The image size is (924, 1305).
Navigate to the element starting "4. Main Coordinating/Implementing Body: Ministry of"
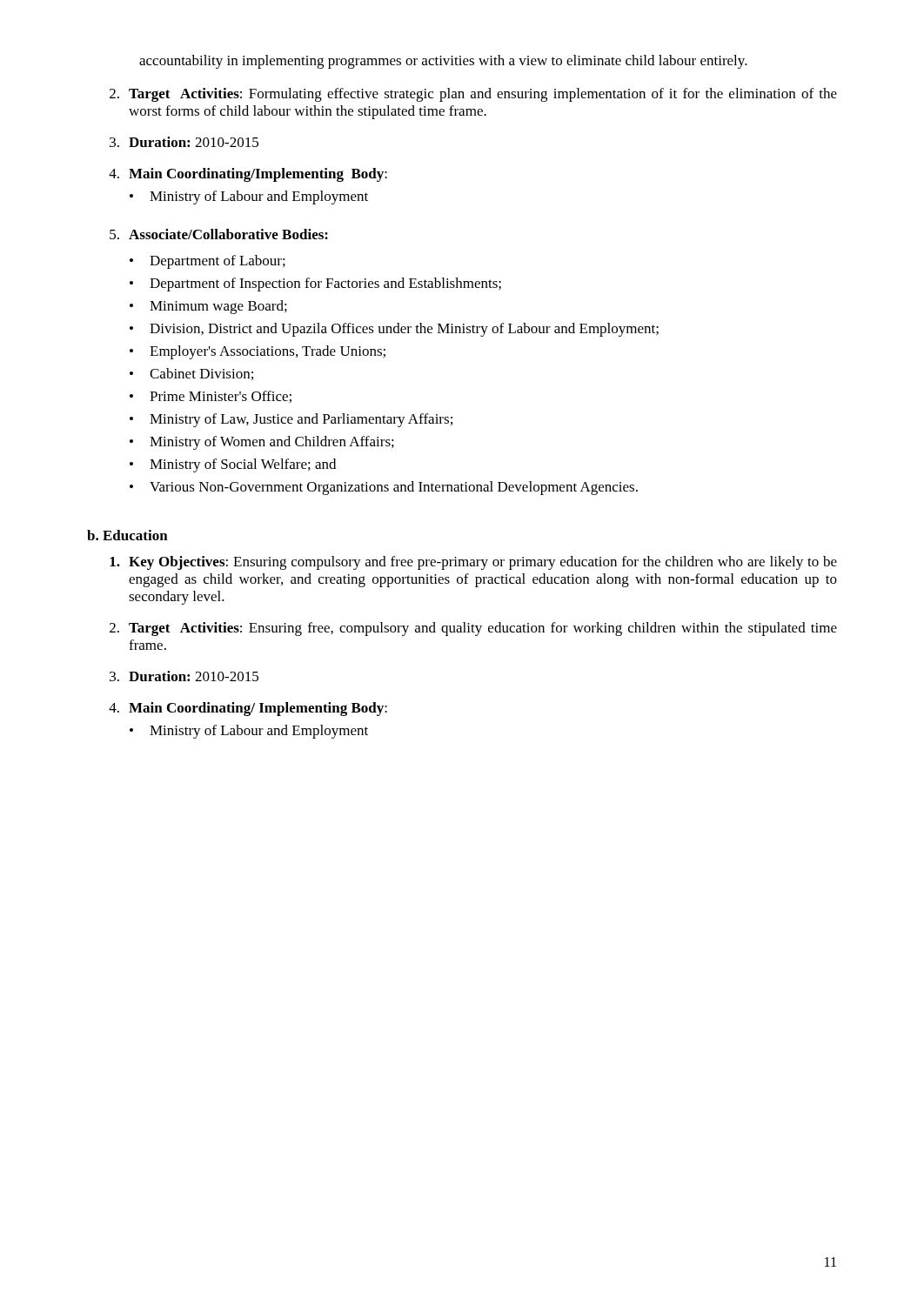(248, 175)
